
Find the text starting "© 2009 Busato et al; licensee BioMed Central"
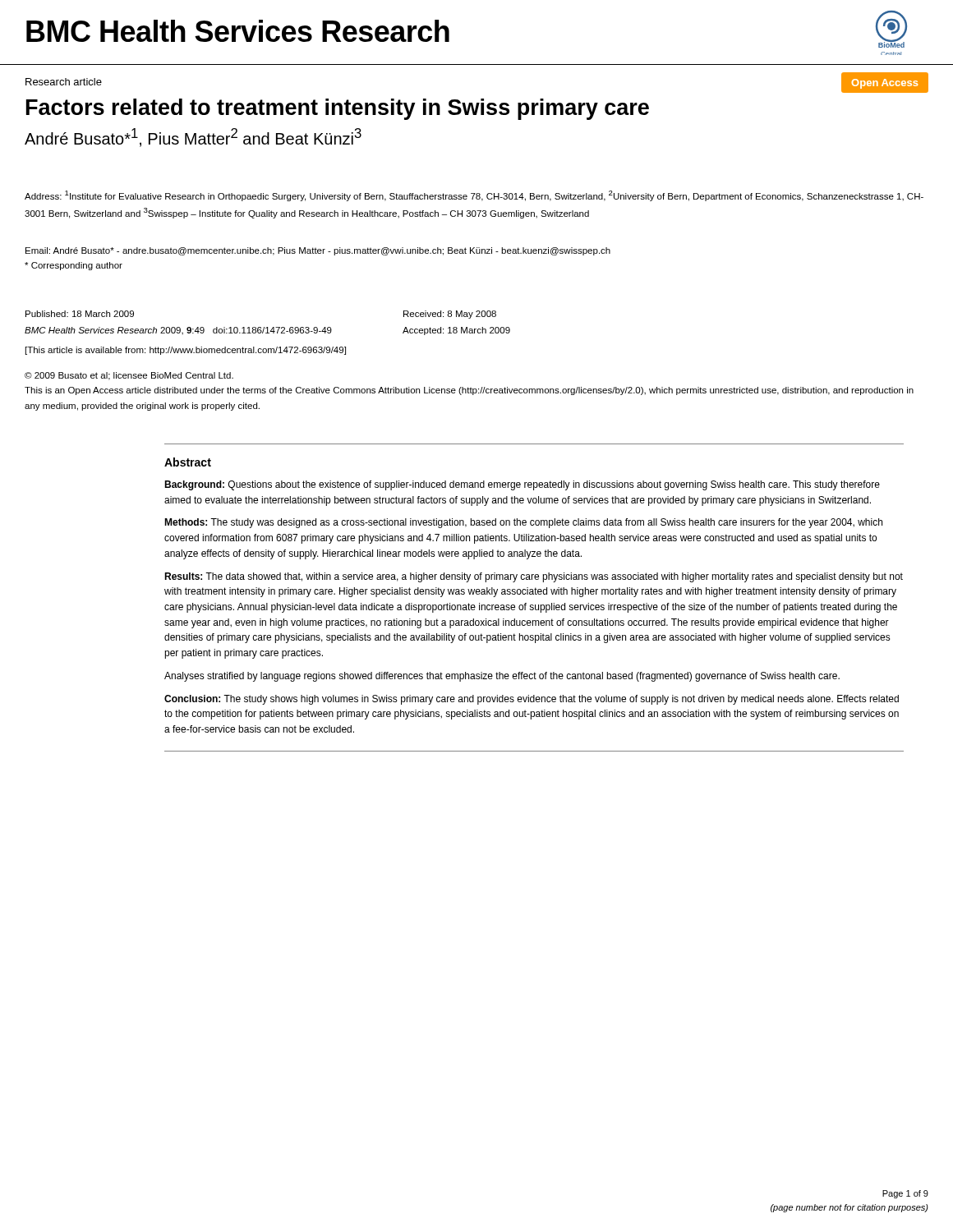(x=469, y=390)
